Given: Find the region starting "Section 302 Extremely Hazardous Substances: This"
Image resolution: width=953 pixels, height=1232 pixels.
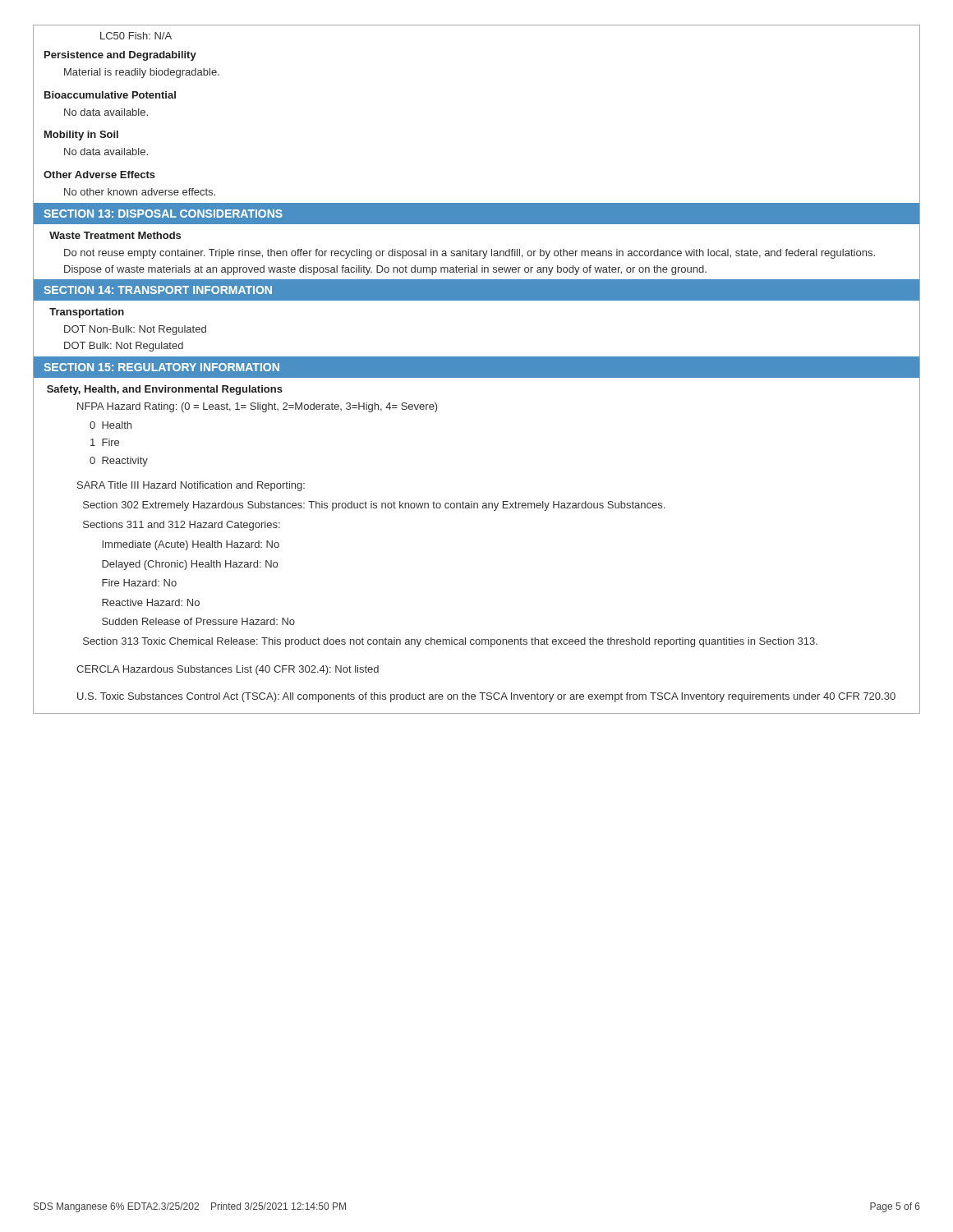Looking at the screenshot, I should 371,505.
